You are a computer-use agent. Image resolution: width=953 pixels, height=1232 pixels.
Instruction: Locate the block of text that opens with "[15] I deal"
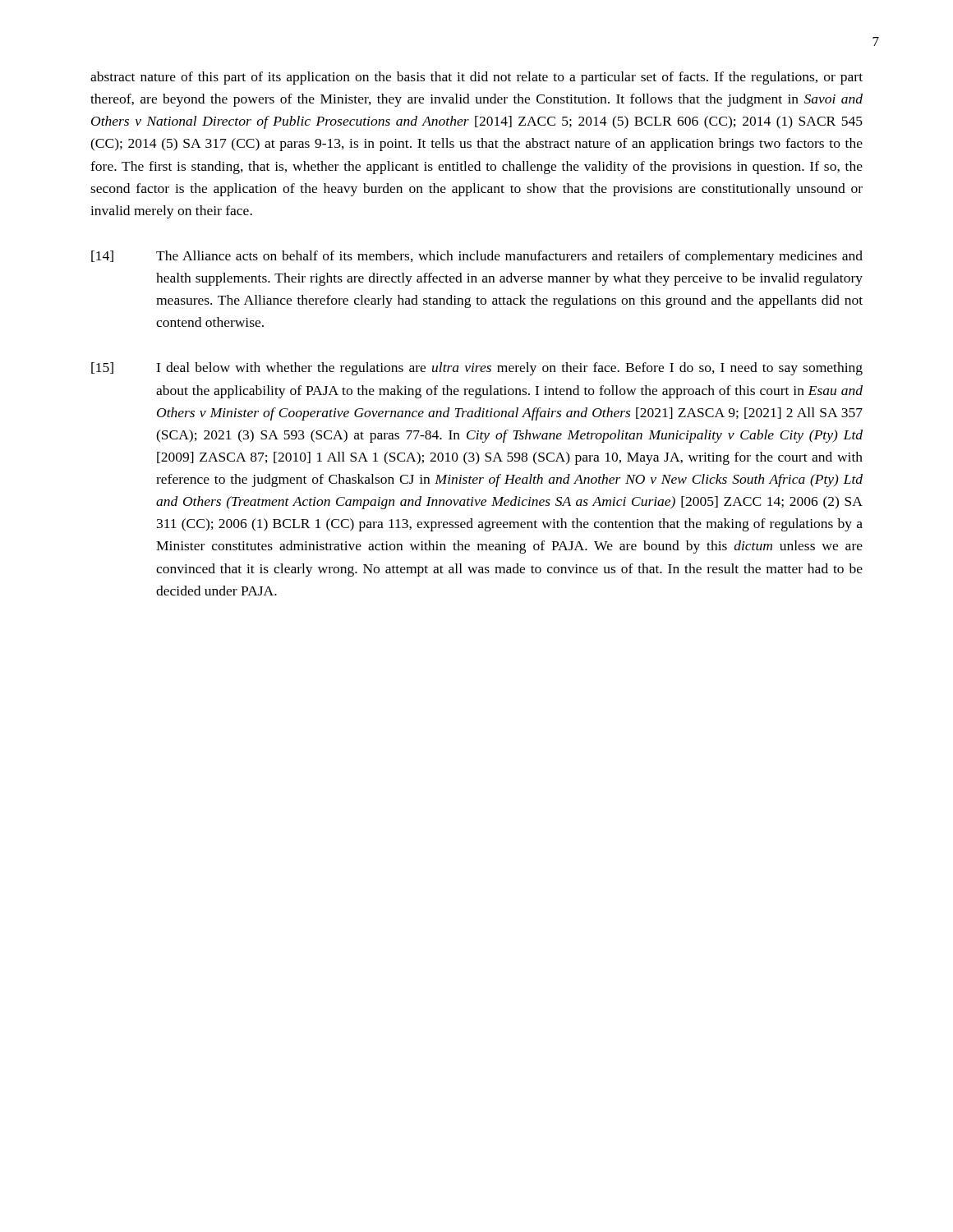[476, 479]
